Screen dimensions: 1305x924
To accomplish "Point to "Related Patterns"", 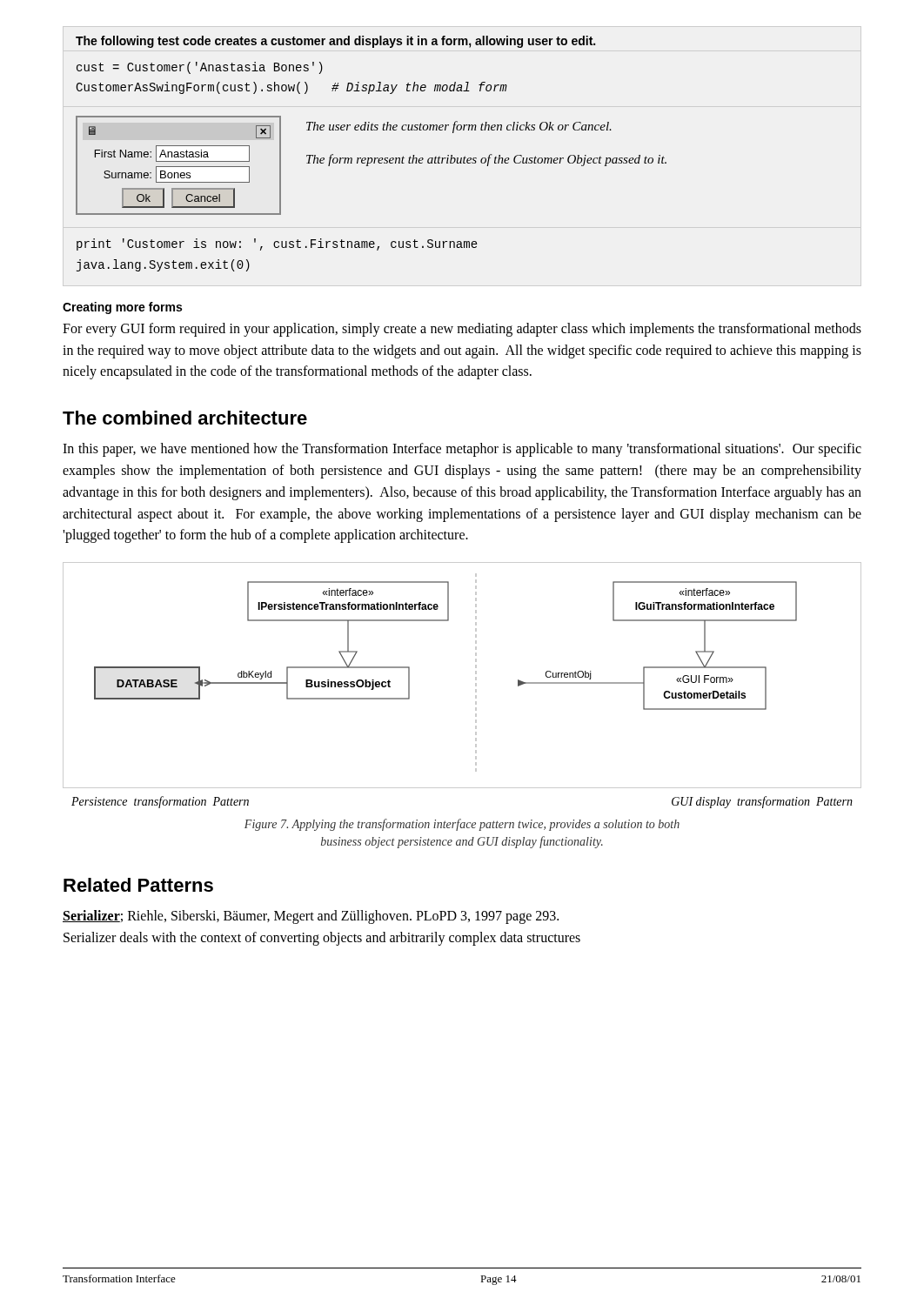I will [x=138, y=886].
